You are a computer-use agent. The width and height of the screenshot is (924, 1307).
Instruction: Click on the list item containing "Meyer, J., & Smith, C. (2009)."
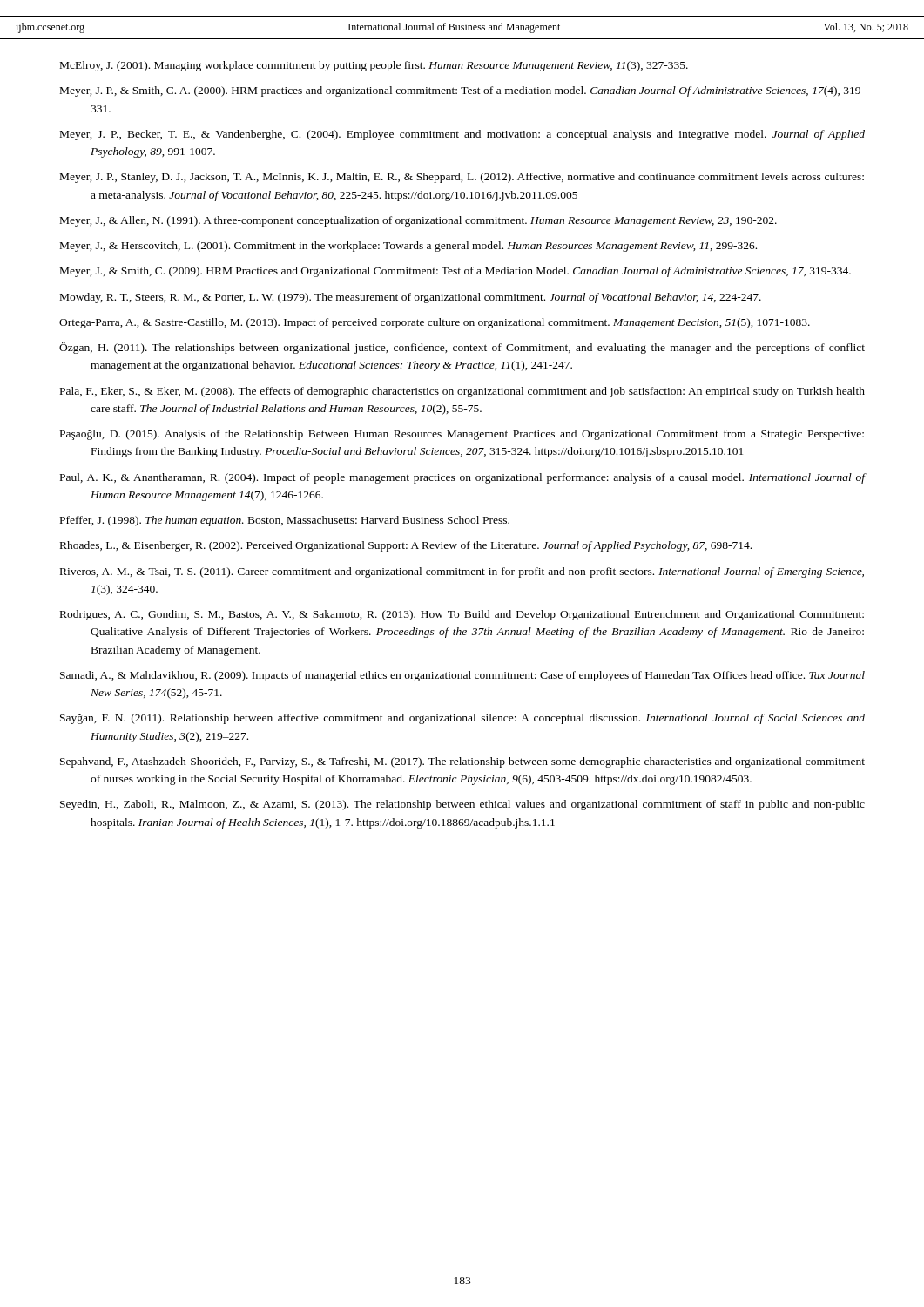click(x=462, y=271)
